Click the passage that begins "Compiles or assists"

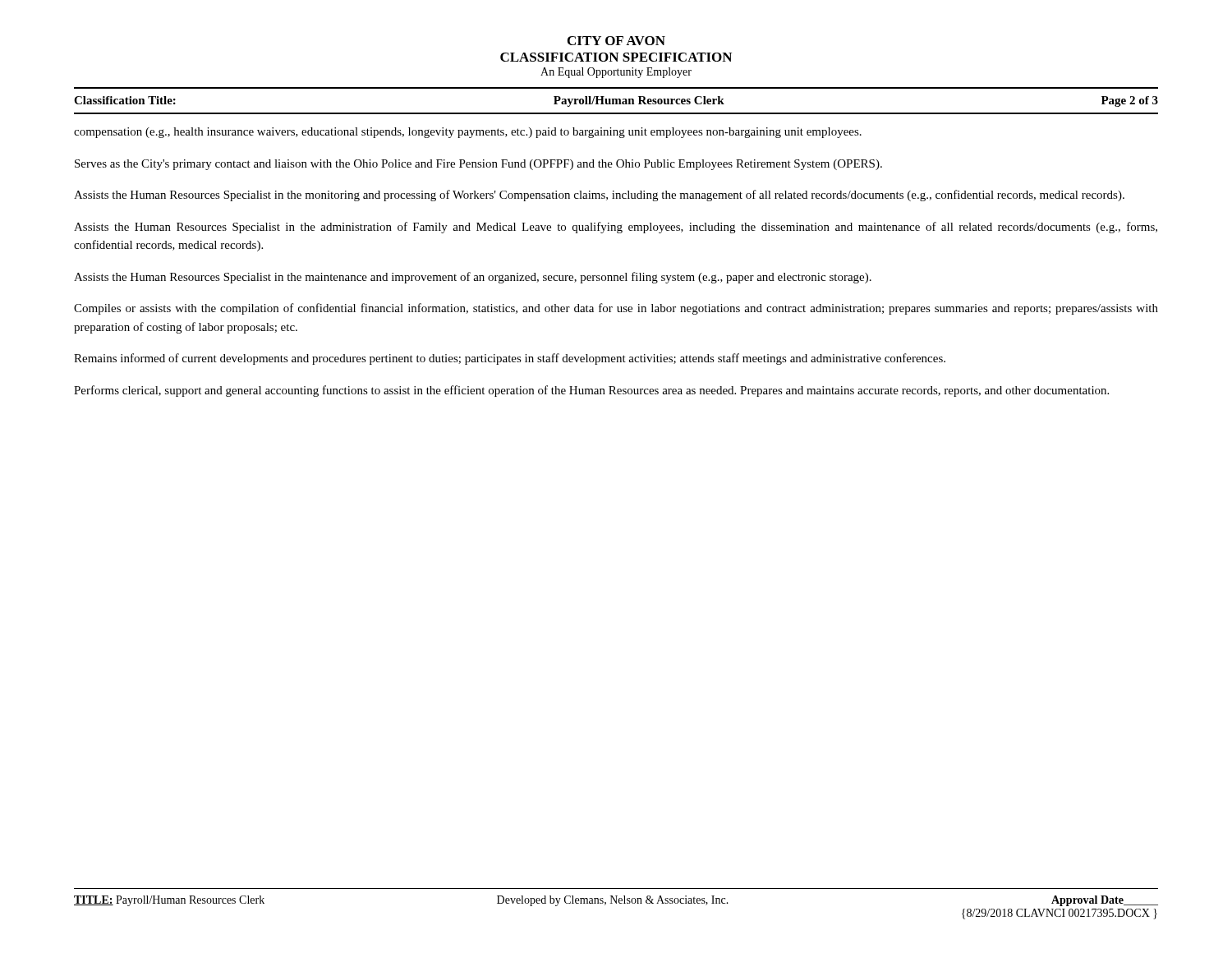click(616, 317)
